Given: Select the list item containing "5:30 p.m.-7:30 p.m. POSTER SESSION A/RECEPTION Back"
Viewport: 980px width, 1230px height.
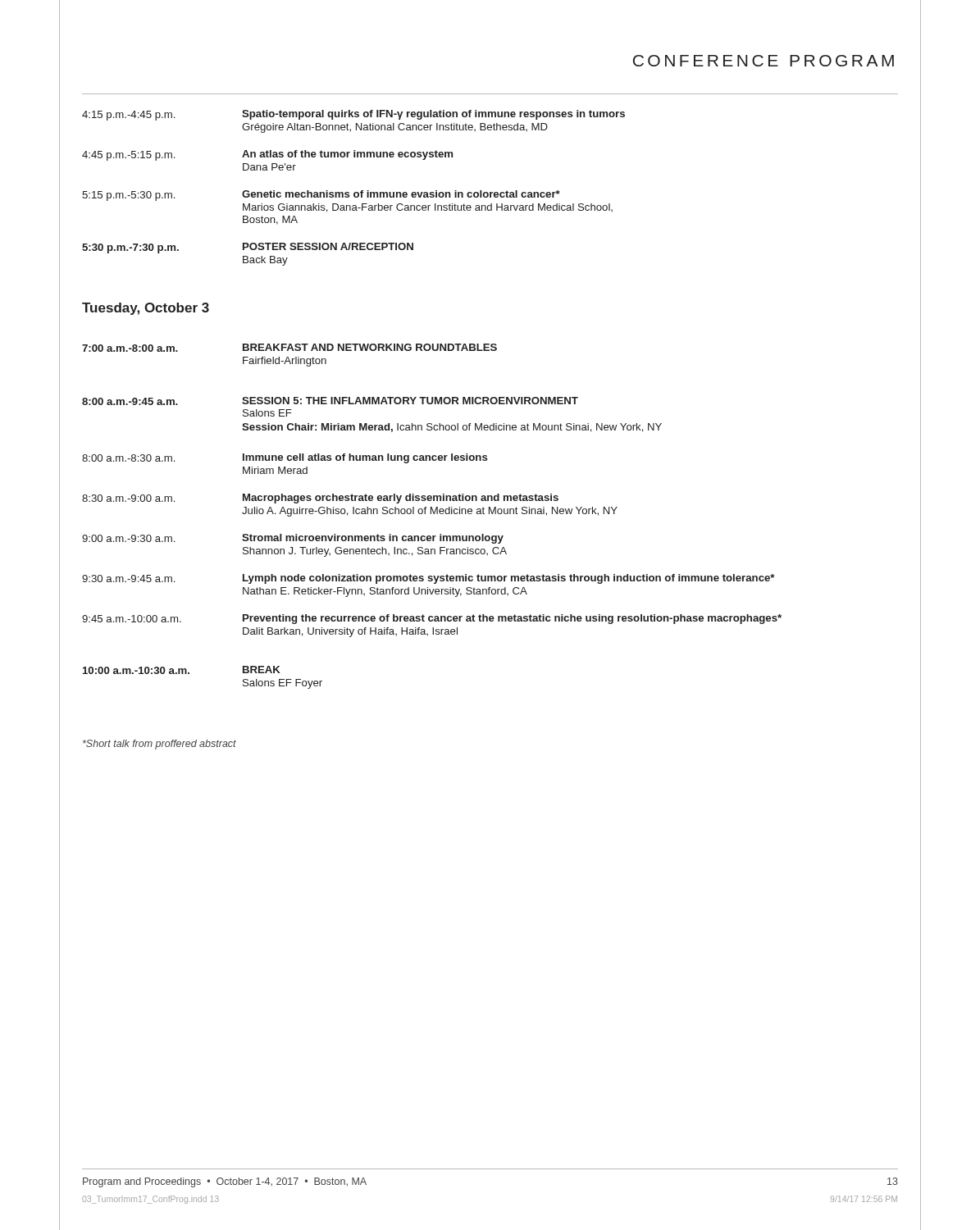Looking at the screenshot, I should (248, 248).
